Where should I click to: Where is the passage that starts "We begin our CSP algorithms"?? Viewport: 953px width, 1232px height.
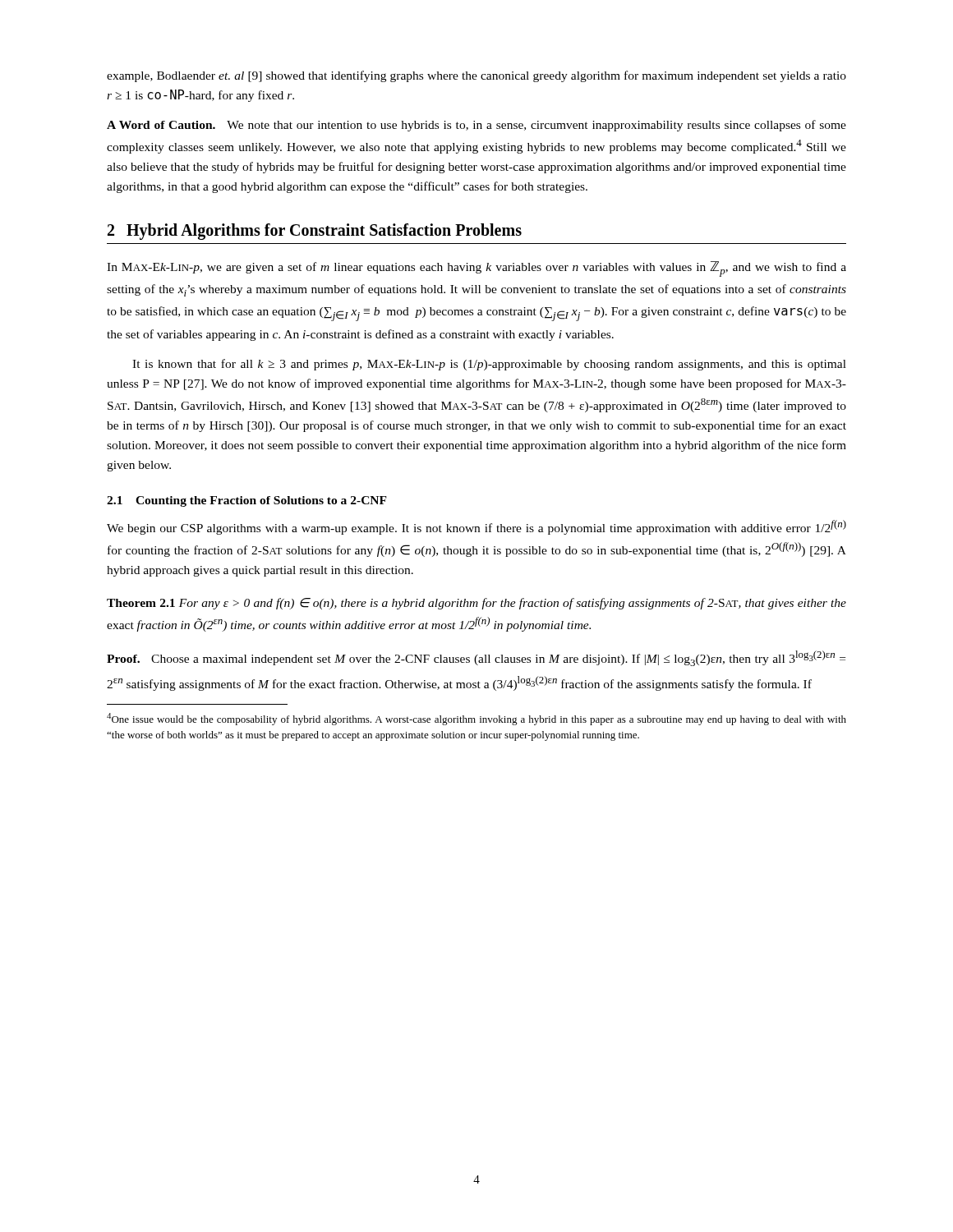click(476, 548)
